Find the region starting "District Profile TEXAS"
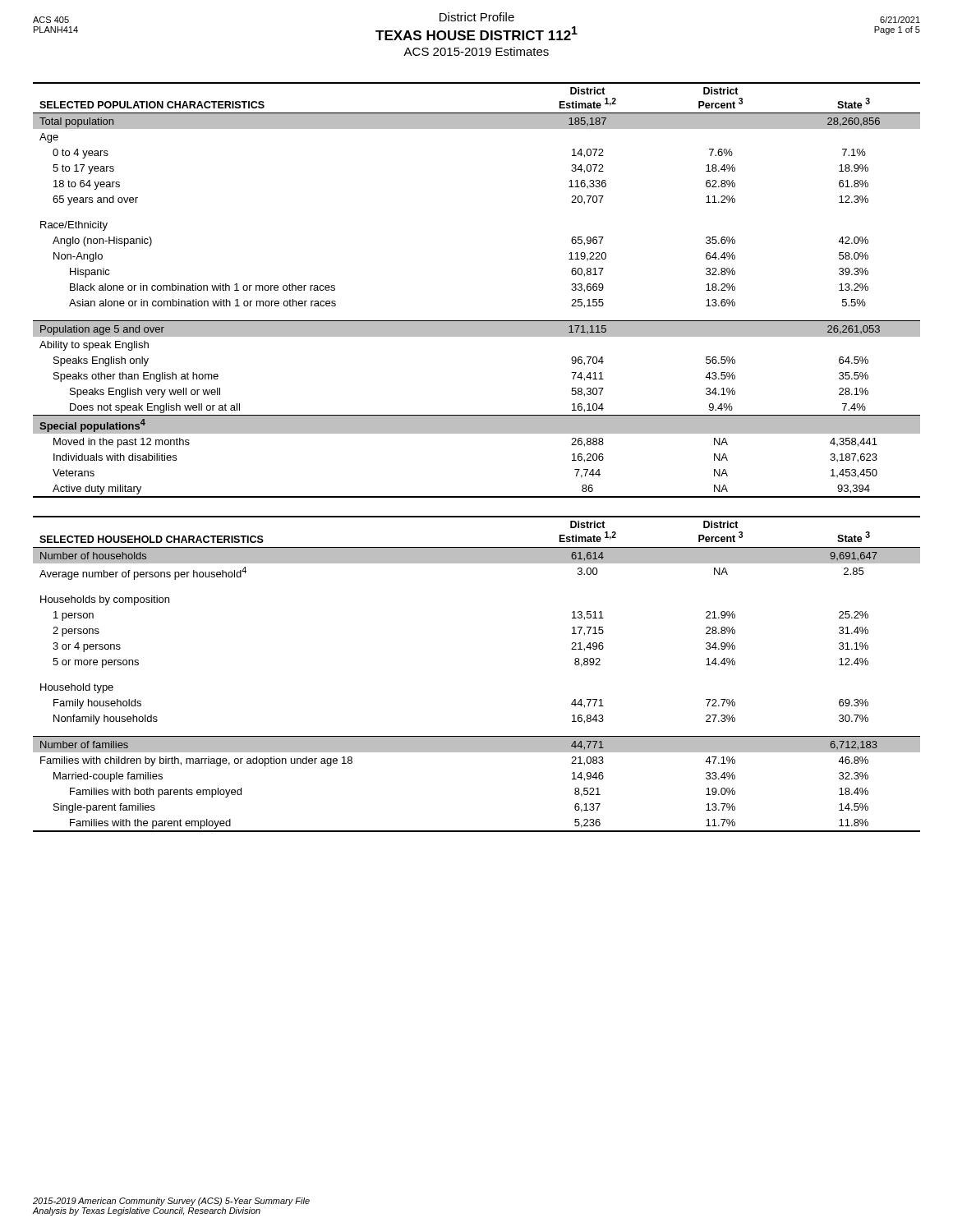The width and height of the screenshot is (953, 1232). [x=476, y=34]
